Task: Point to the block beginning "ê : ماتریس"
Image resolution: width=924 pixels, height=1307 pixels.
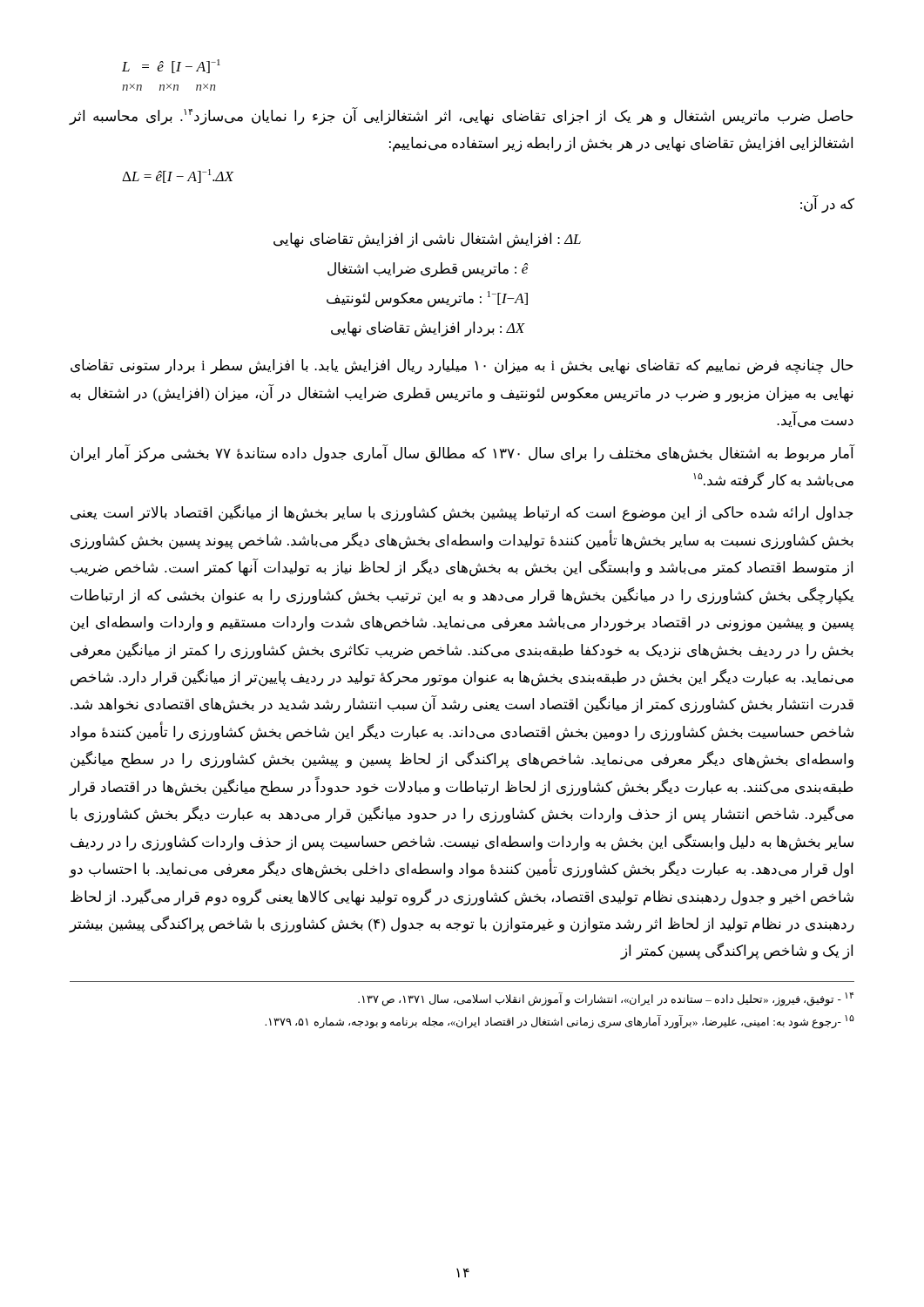Action: pos(427,269)
